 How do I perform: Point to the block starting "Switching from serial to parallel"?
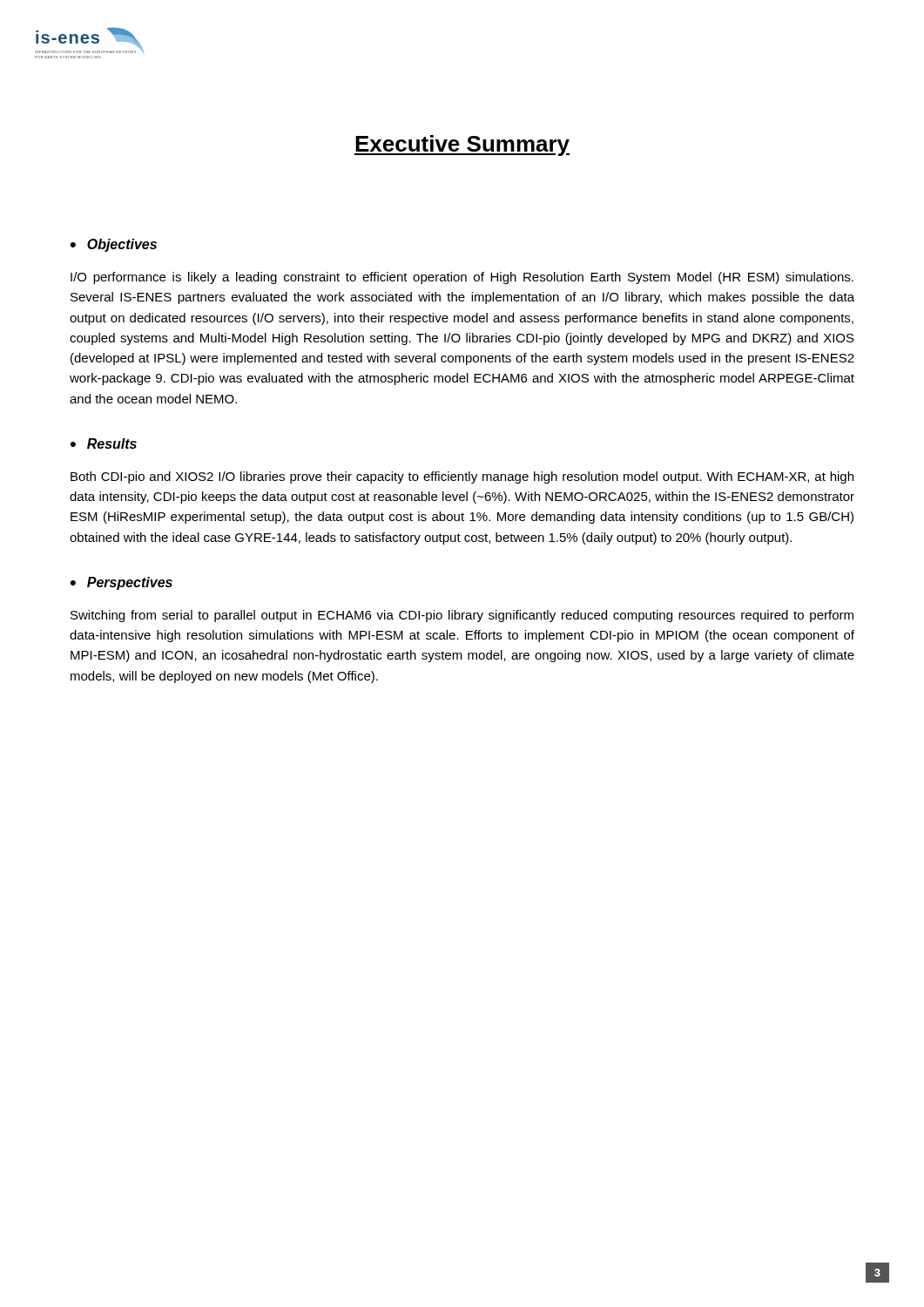(x=462, y=645)
